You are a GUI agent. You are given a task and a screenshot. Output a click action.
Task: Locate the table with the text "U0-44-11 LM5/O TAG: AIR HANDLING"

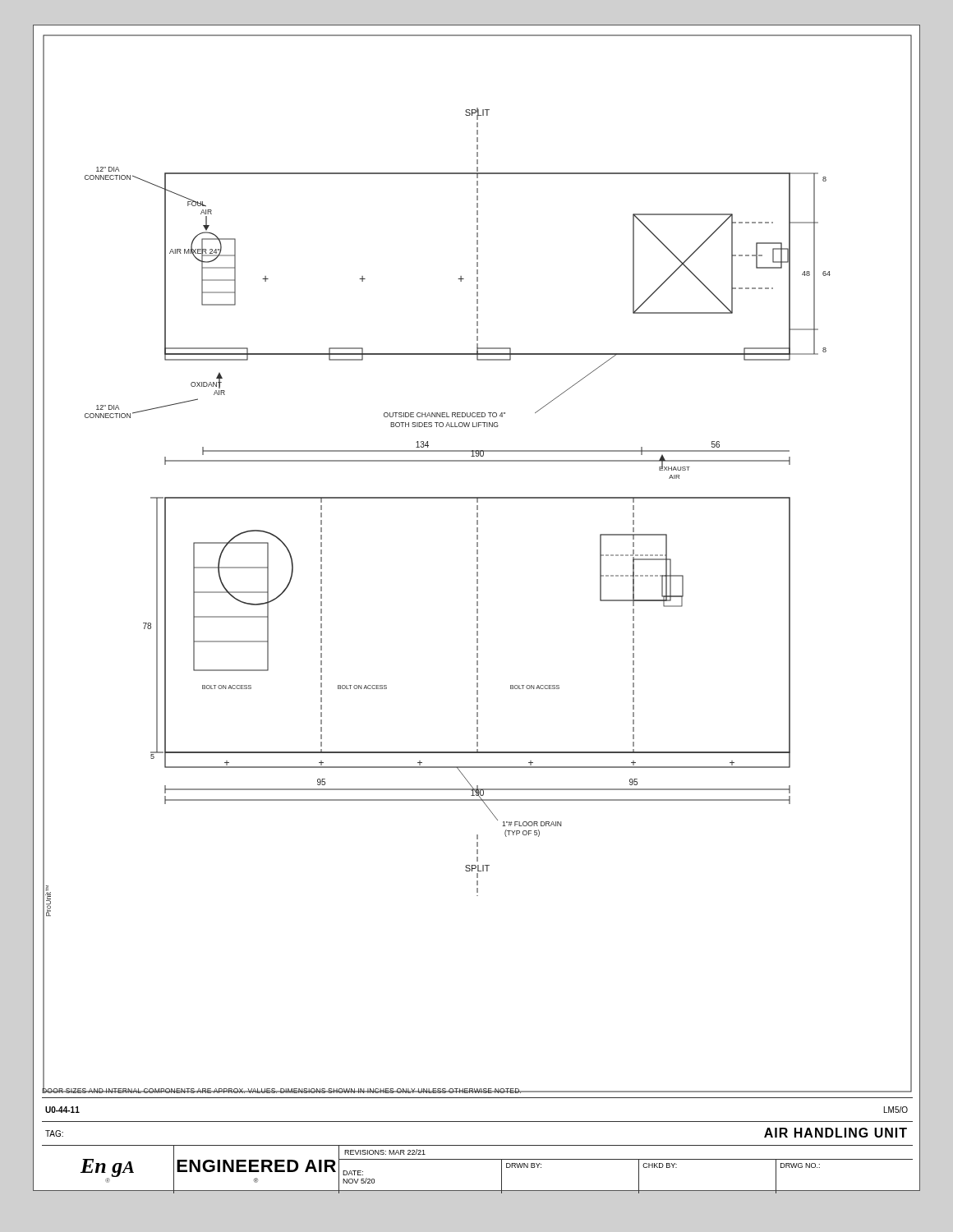point(477,1145)
